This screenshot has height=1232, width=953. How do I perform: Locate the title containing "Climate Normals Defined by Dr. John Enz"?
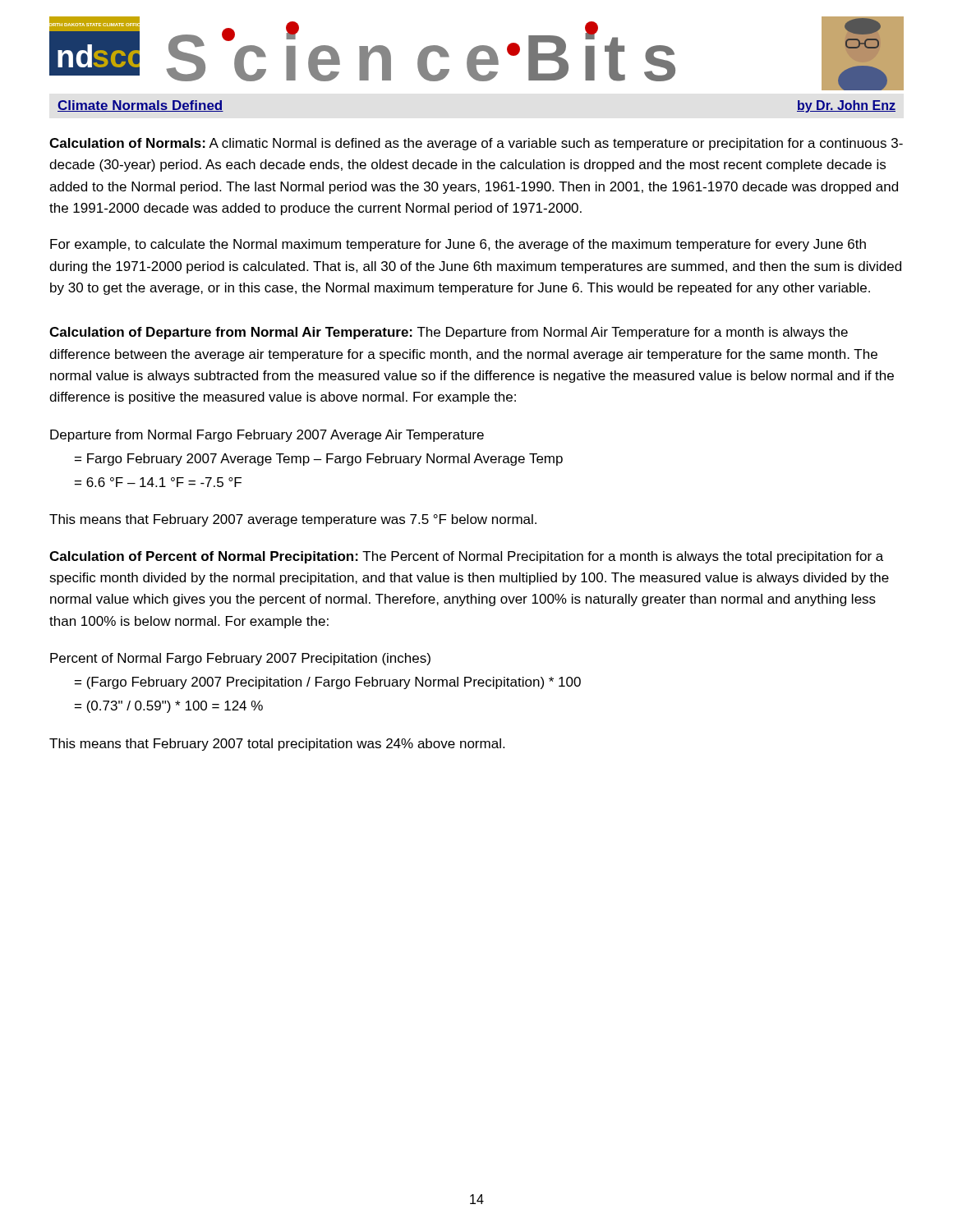[142, 106]
